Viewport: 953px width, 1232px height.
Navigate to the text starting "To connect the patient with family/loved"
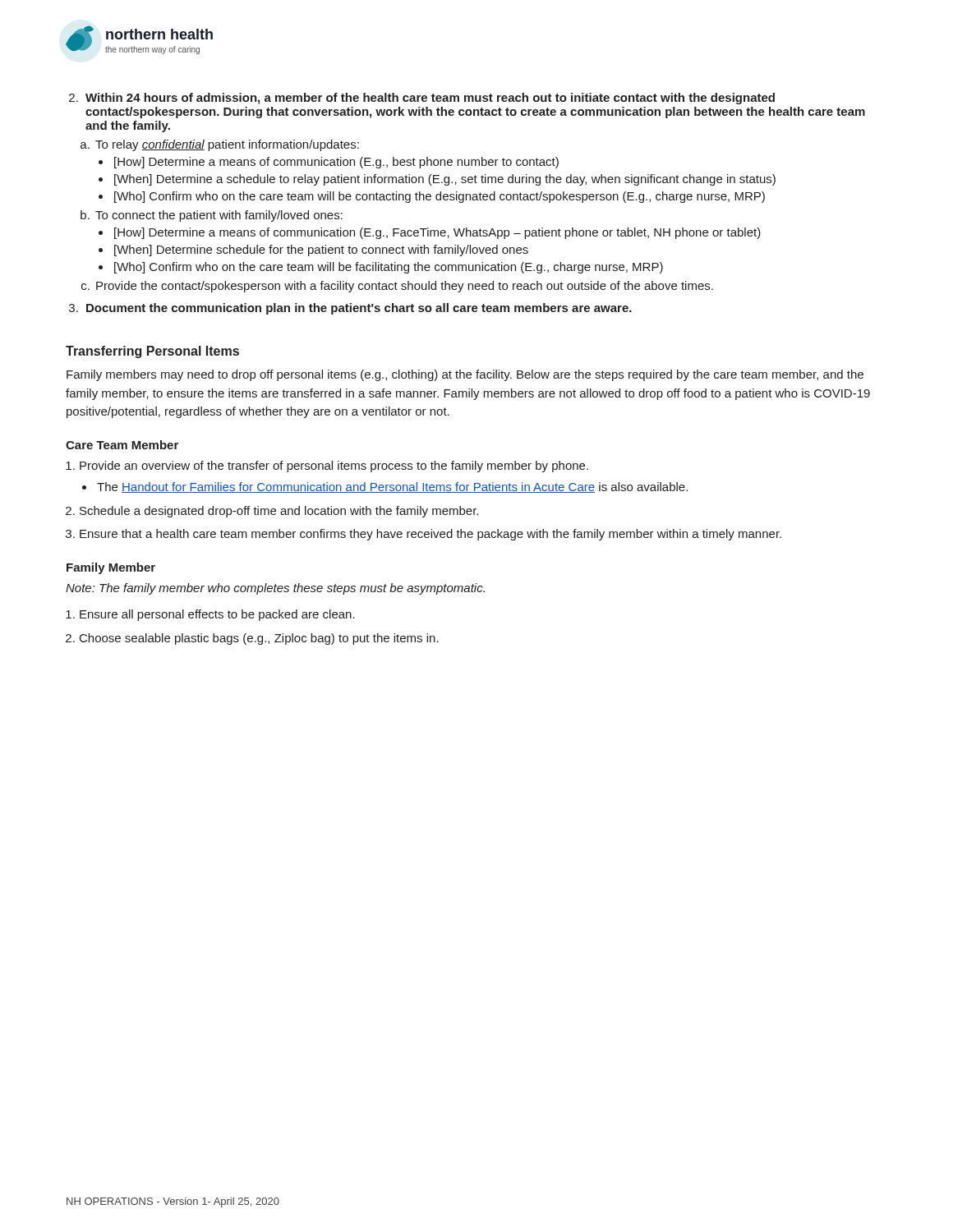tap(491, 241)
